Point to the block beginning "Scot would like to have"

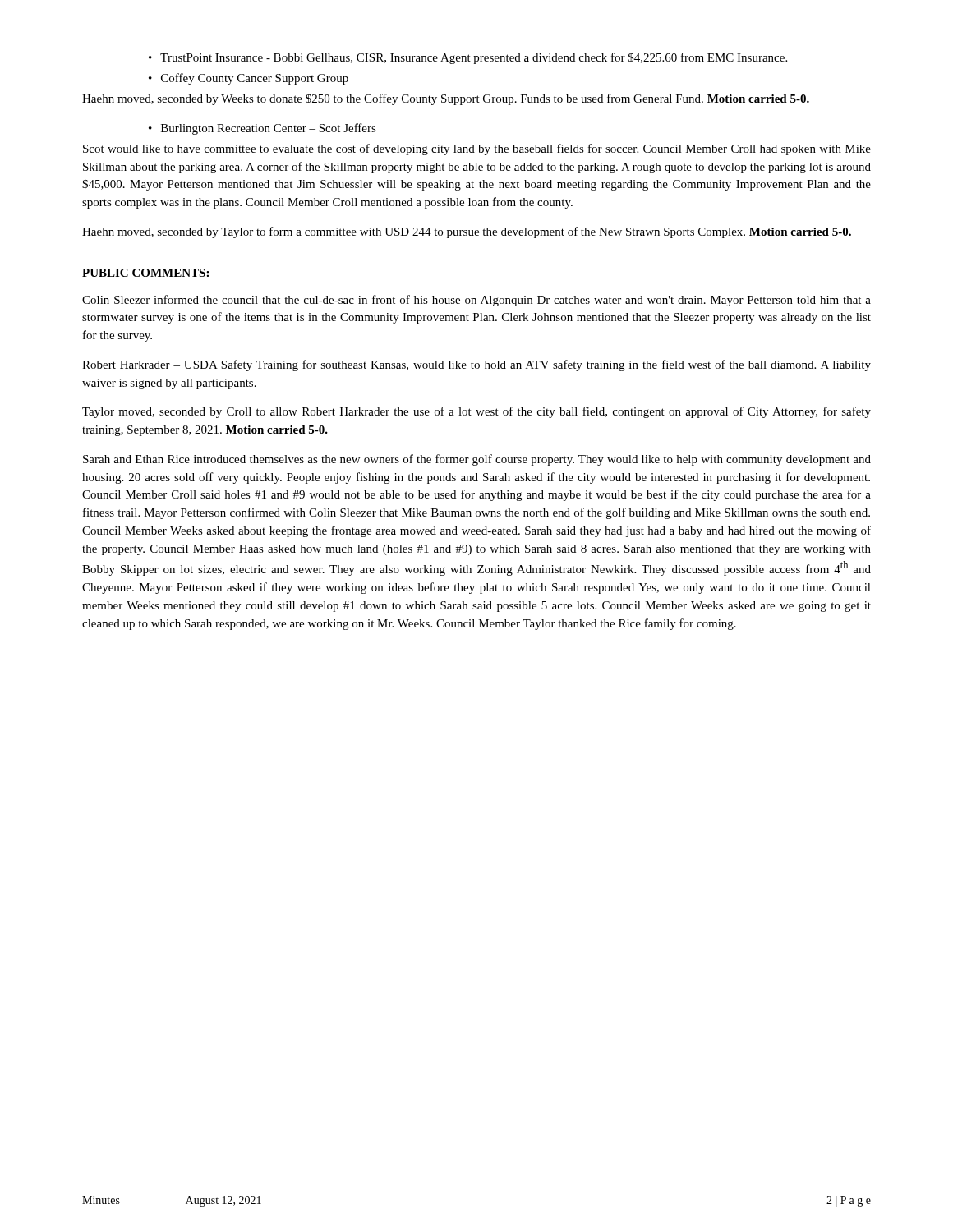click(x=476, y=175)
